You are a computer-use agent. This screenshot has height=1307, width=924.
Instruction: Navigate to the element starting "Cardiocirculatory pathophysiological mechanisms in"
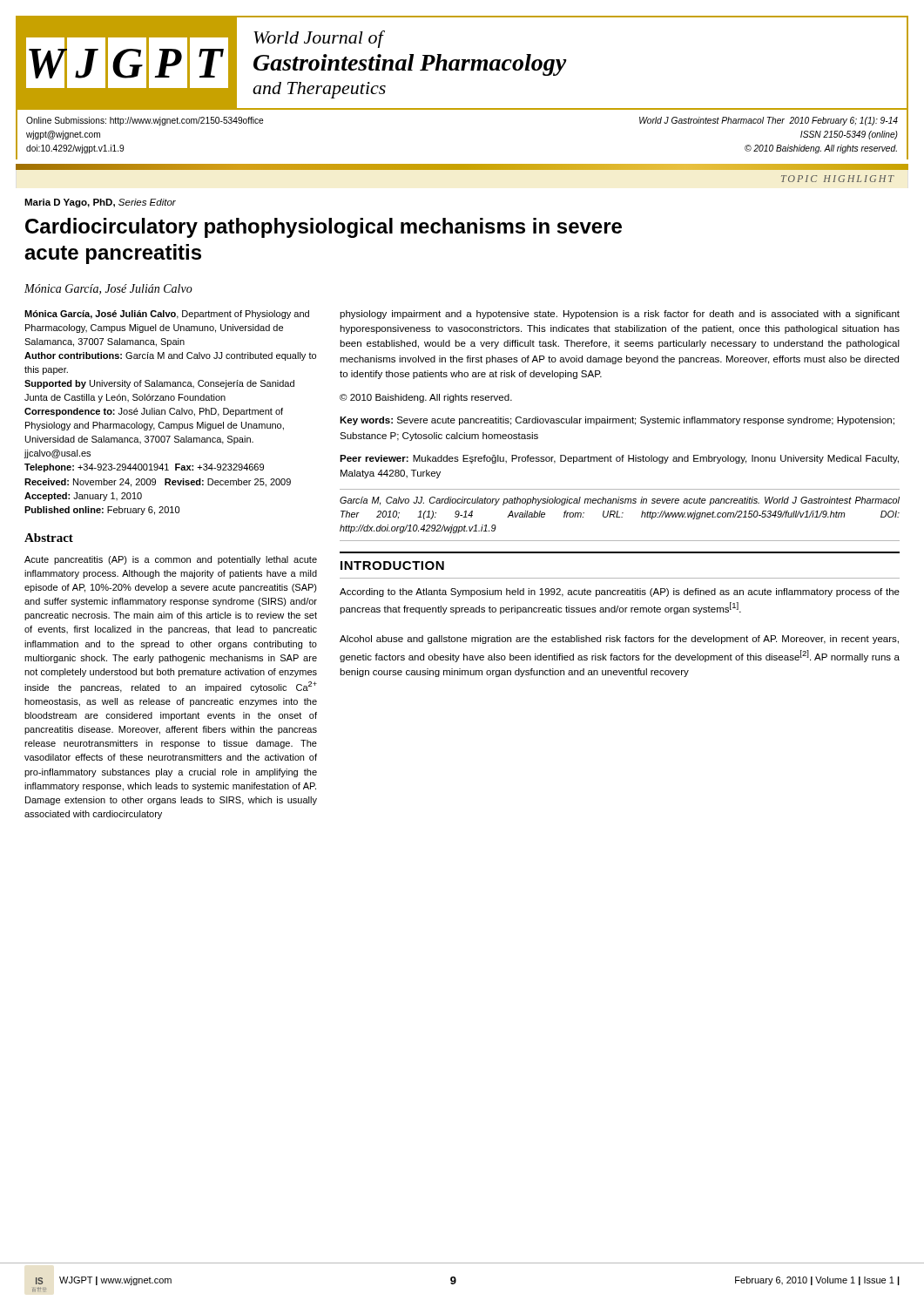(323, 239)
